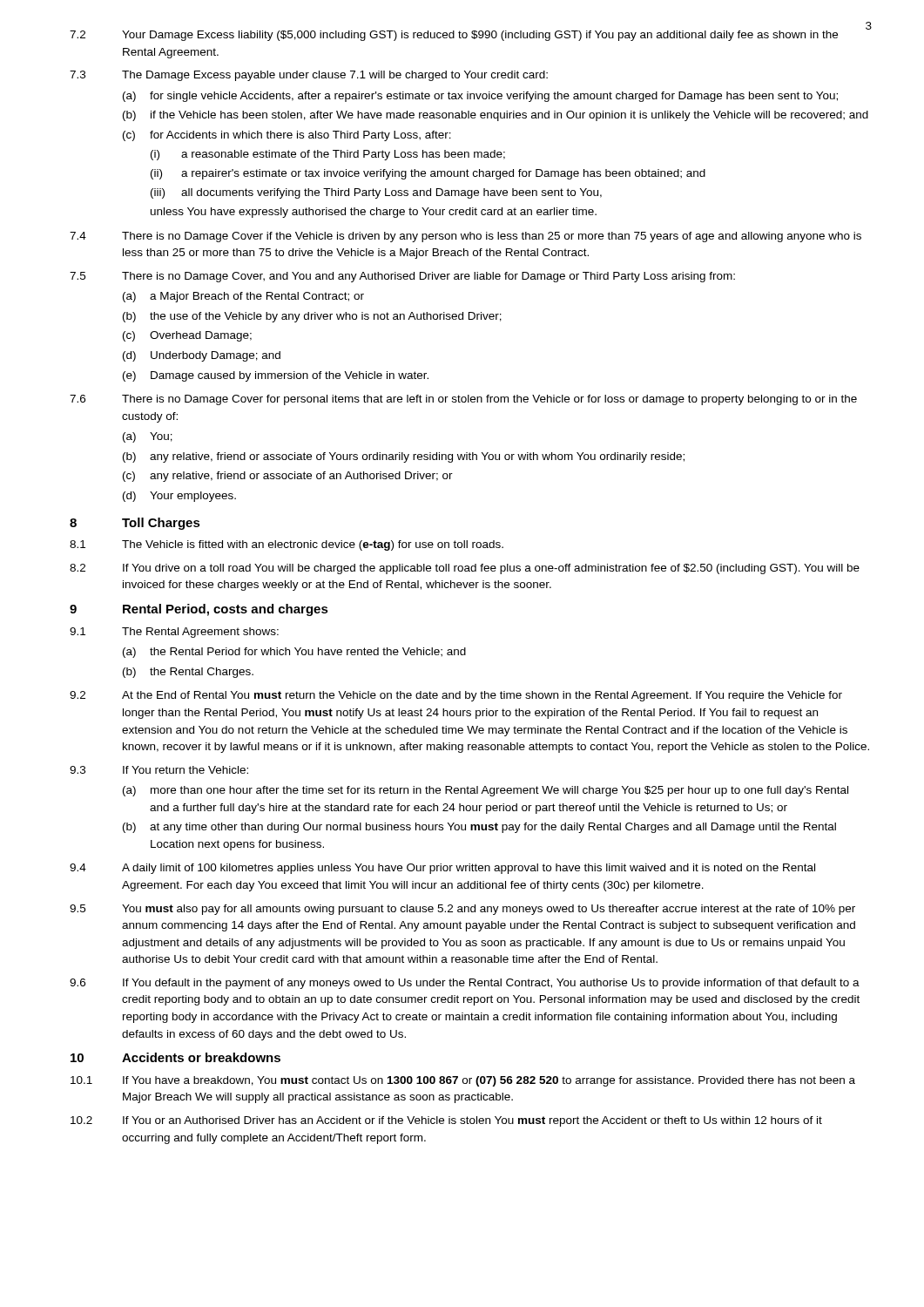The width and height of the screenshot is (924, 1307).
Task: Select the passage starting "5 You must also"
Action: [471, 934]
